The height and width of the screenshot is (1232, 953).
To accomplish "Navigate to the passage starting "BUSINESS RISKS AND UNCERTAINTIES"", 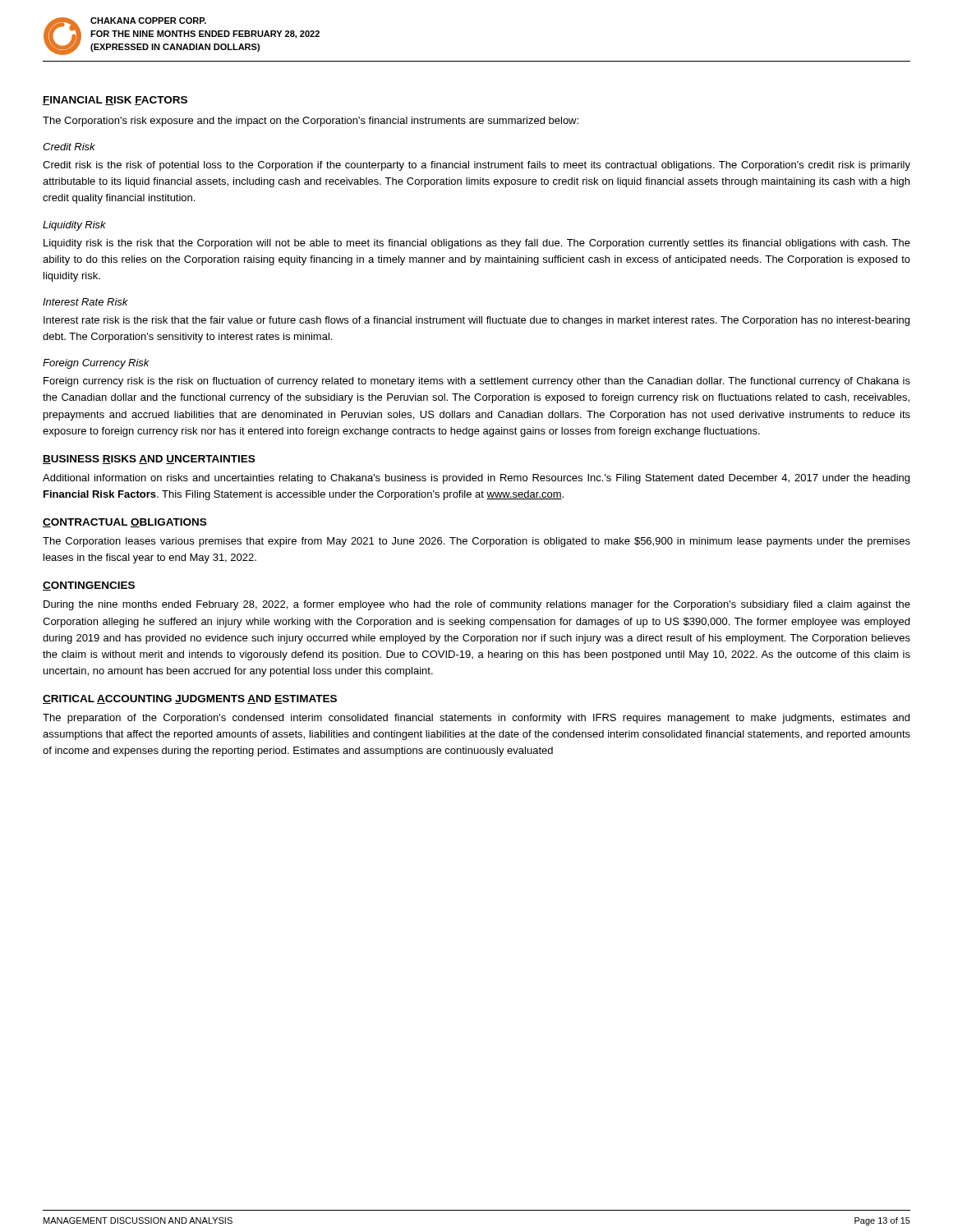I will pos(149,459).
